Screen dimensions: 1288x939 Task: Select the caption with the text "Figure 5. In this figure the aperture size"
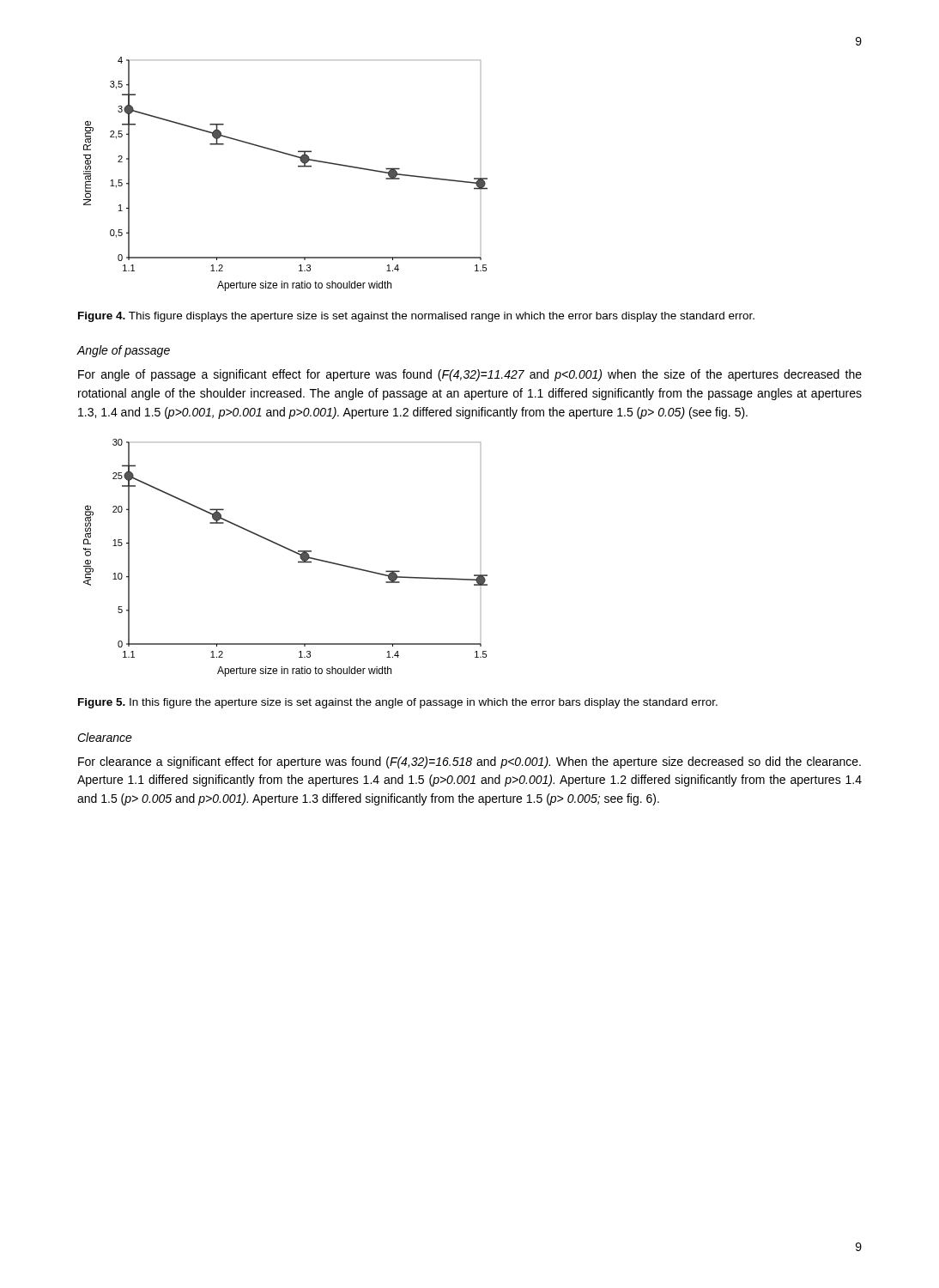398,702
